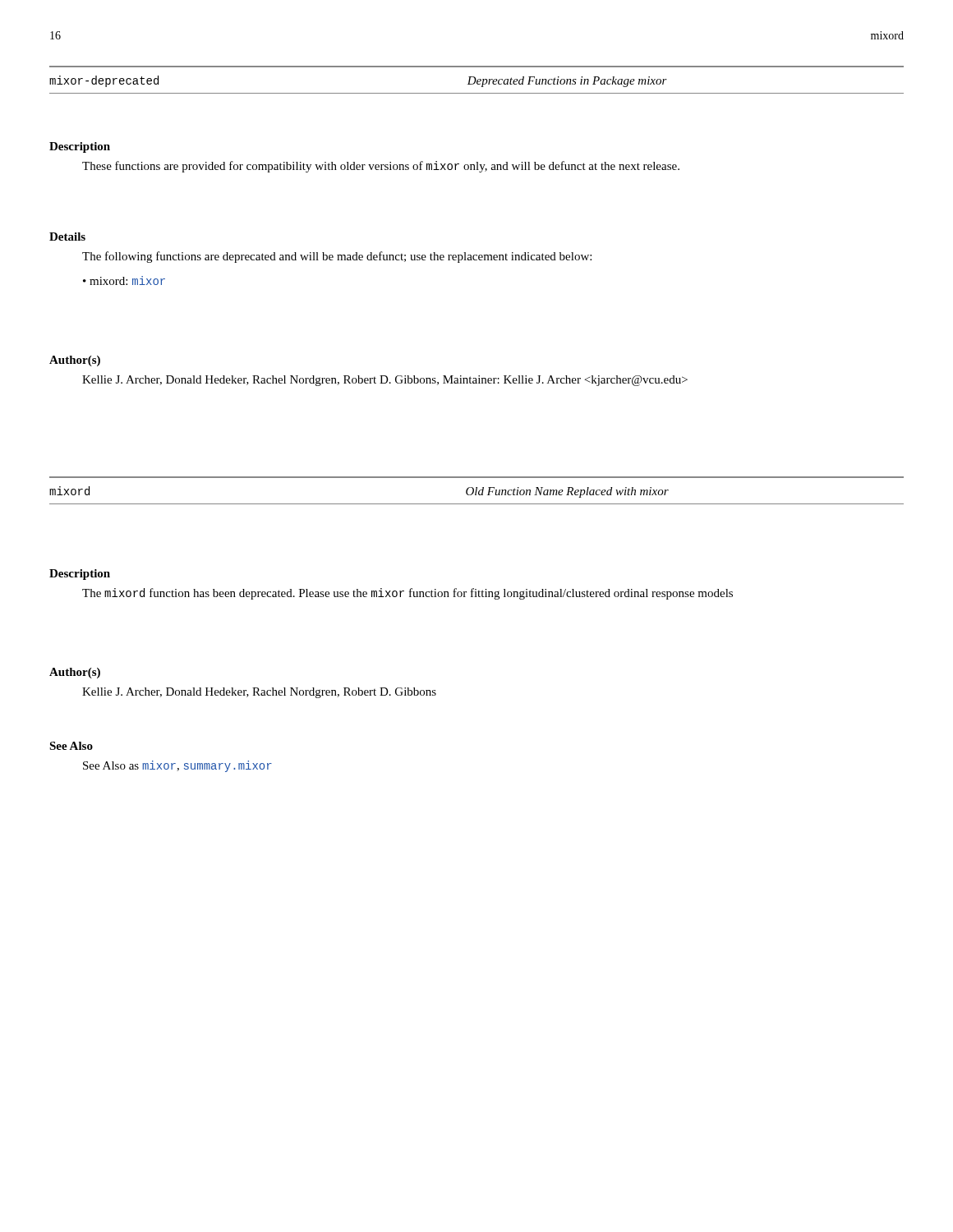The height and width of the screenshot is (1232, 953).
Task: Select the text block that reads "The mixord function has been deprecated. Please"
Action: coord(408,593)
